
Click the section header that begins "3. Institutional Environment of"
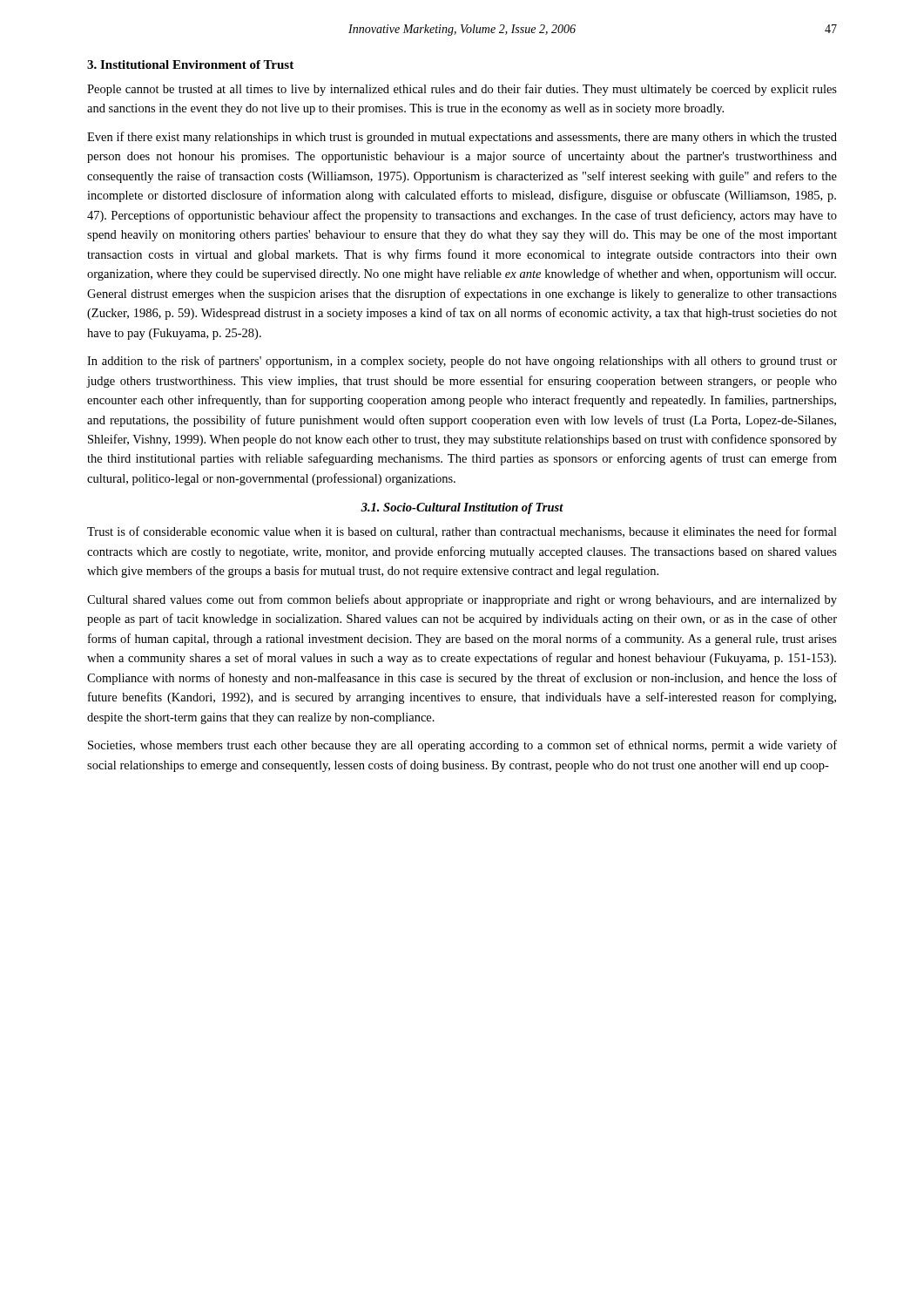point(190,65)
